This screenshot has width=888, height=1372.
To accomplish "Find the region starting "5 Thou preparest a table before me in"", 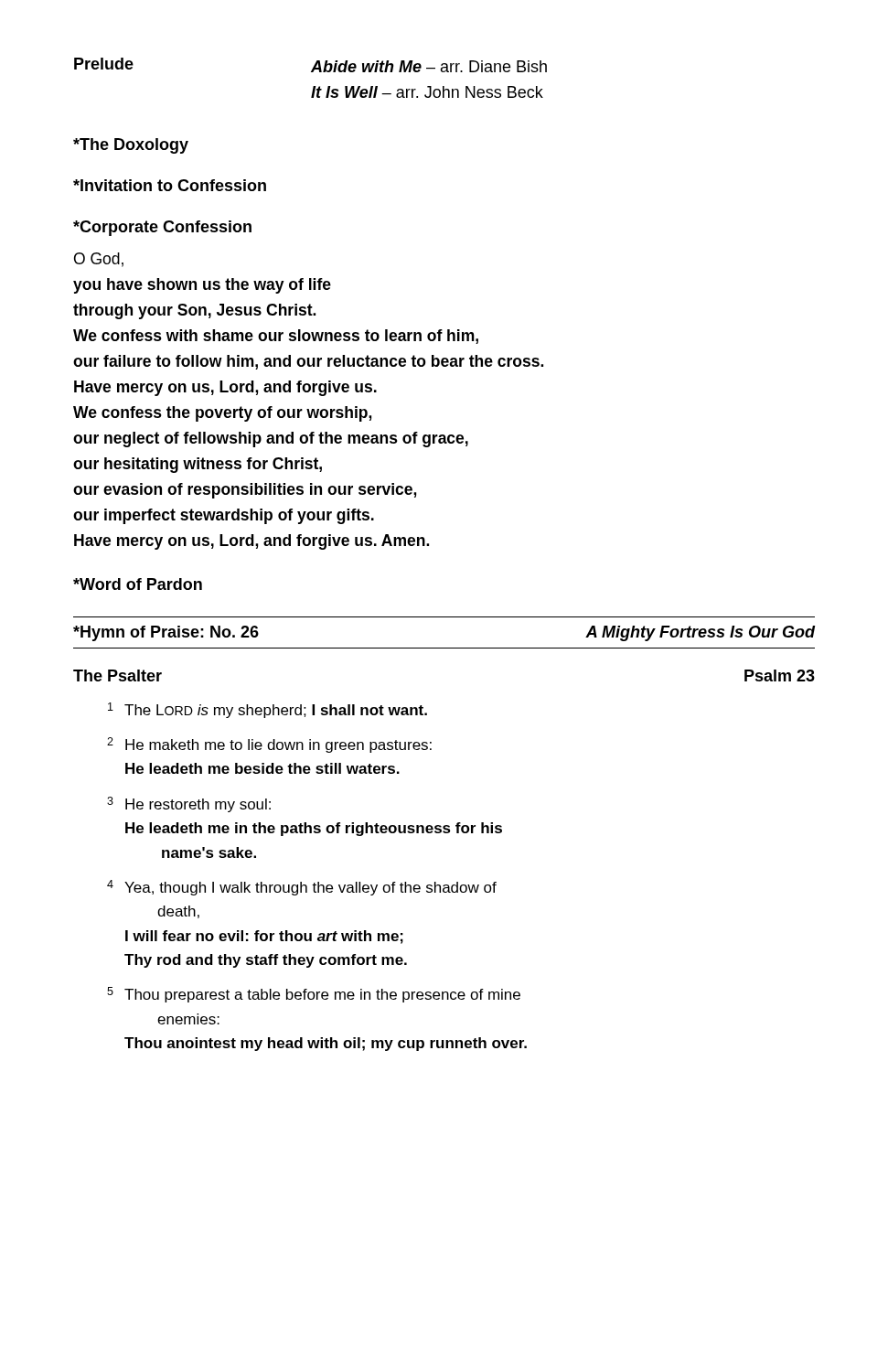I will tap(314, 995).
